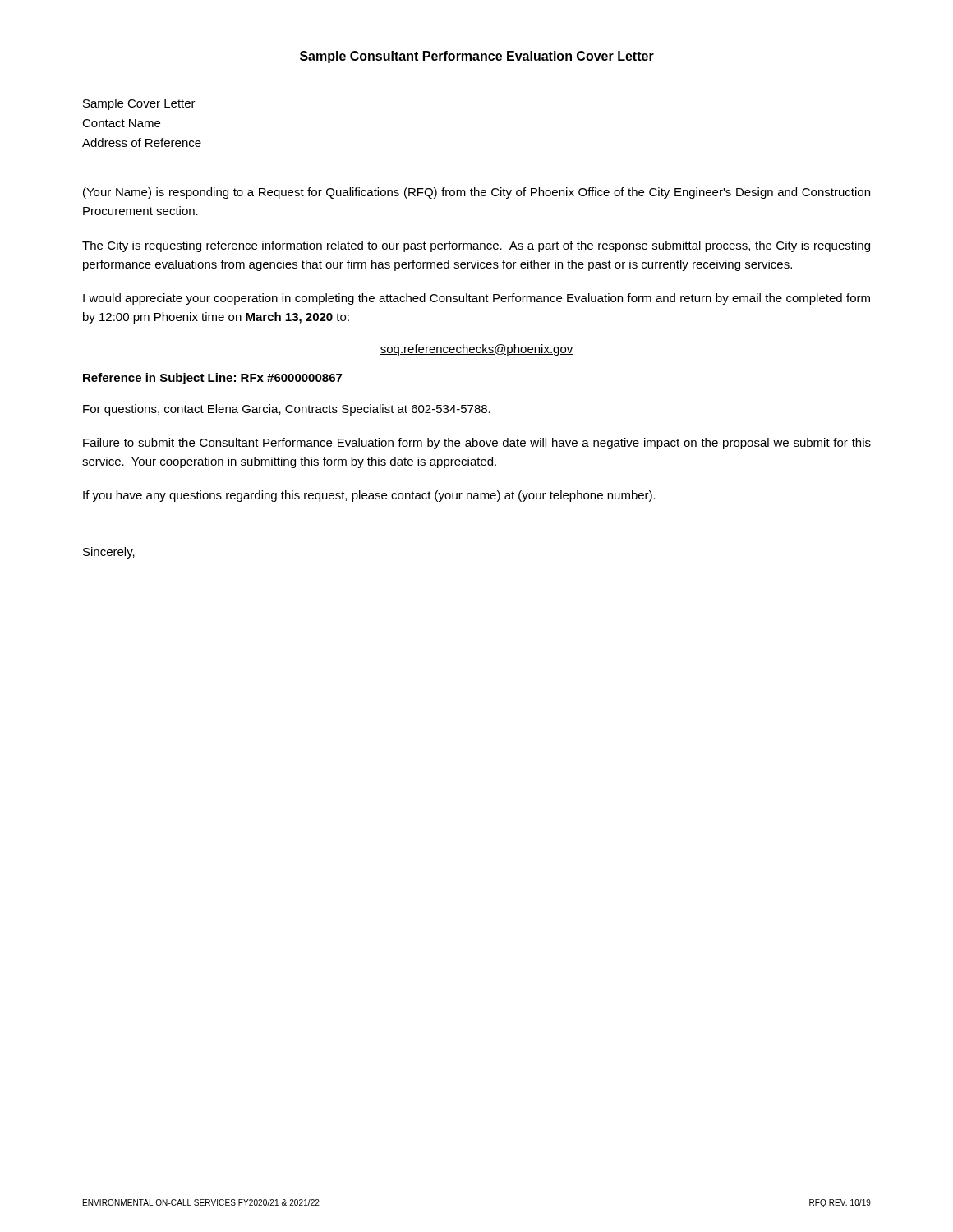Click on the text block with the text "For questions, contact Elena Garcia, Contracts"

pos(287,408)
